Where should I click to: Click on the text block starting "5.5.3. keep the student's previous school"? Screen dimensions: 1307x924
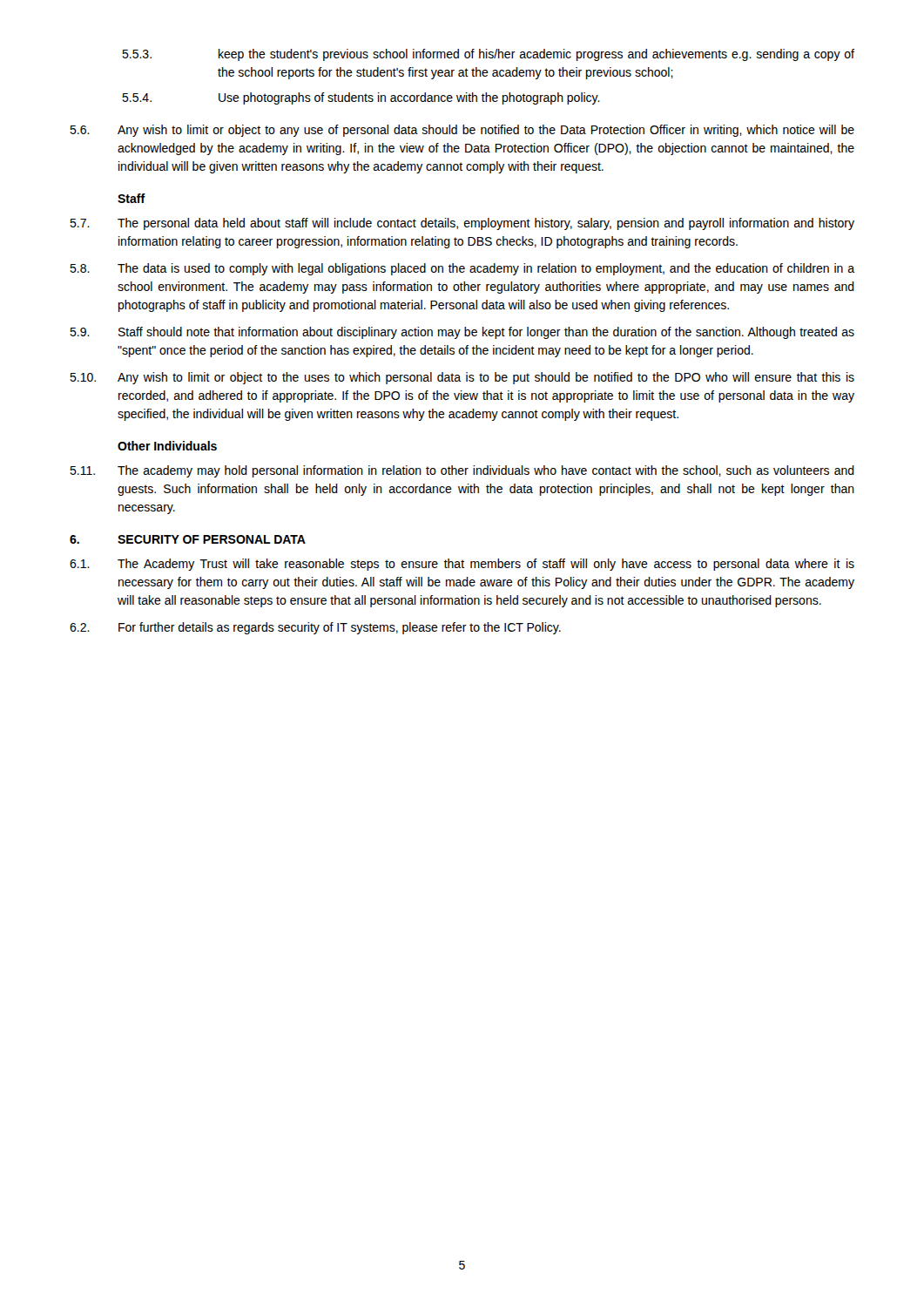pyautogui.click(x=462, y=64)
